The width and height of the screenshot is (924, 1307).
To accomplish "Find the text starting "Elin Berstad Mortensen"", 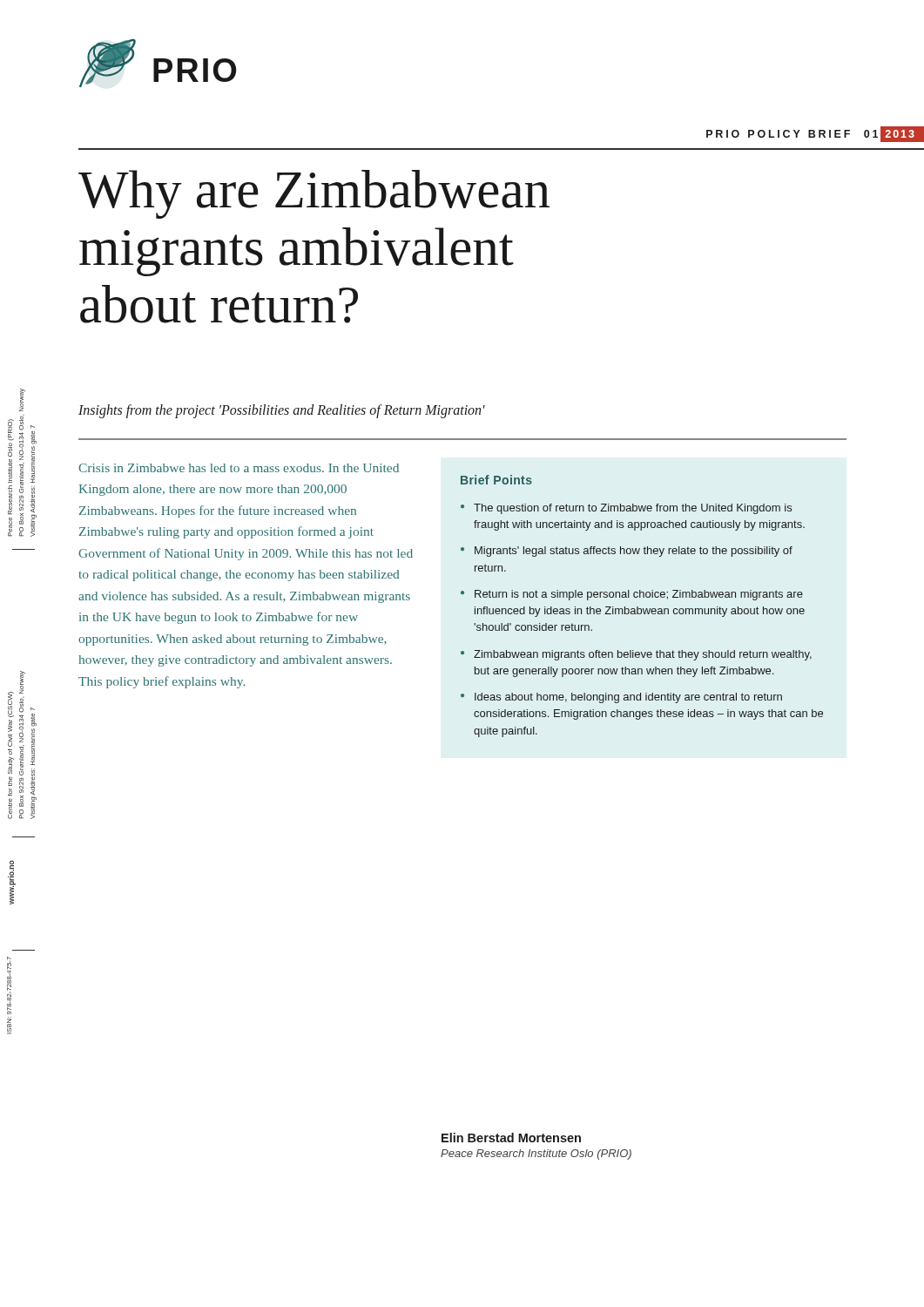I will click(x=511, y=1138).
